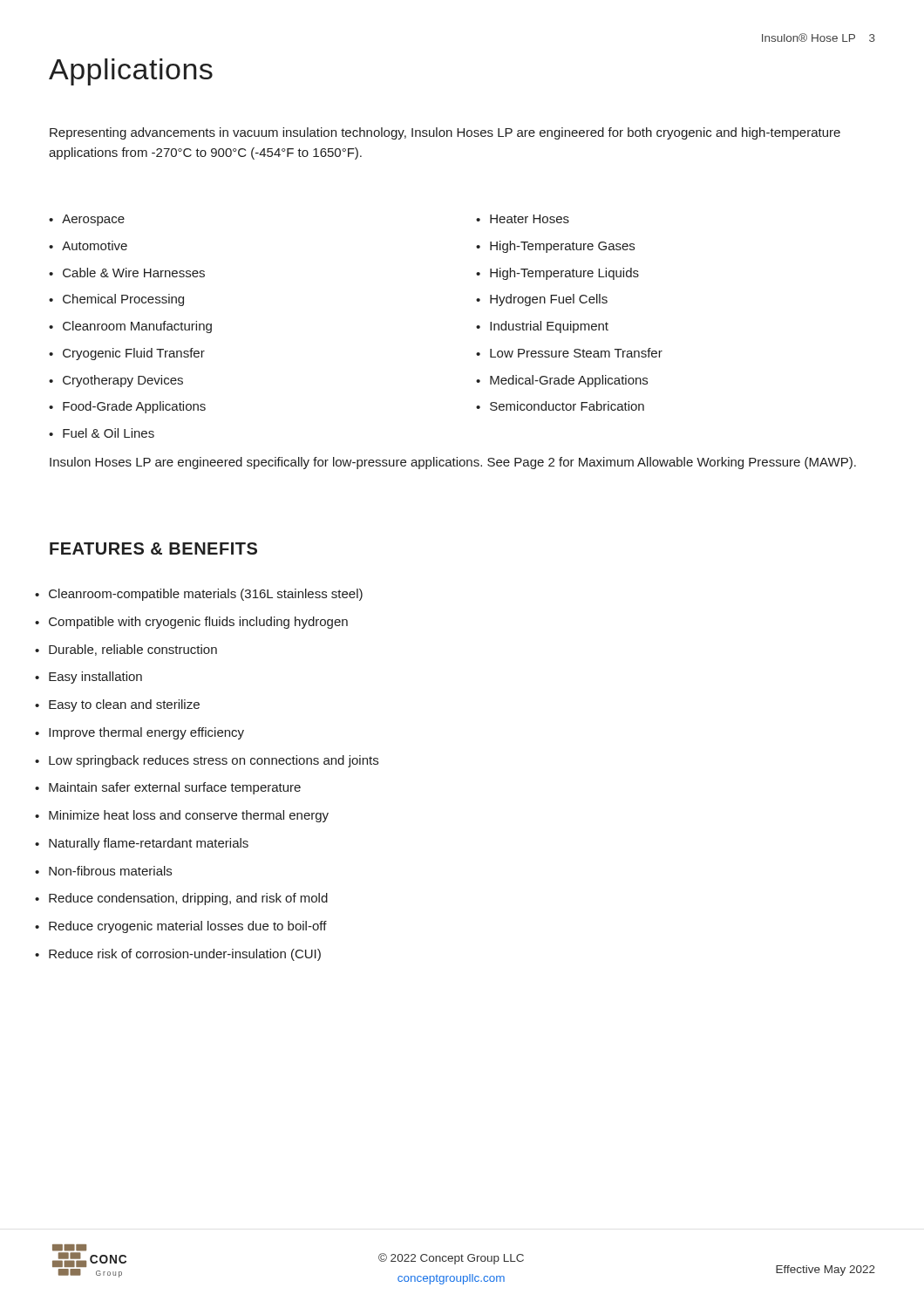Image resolution: width=924 pixels, height=1308 pixels.
Task: Click on the text starting "Insulon Hoses LP"
Action: pyautogui.click(x=453, y=462)
